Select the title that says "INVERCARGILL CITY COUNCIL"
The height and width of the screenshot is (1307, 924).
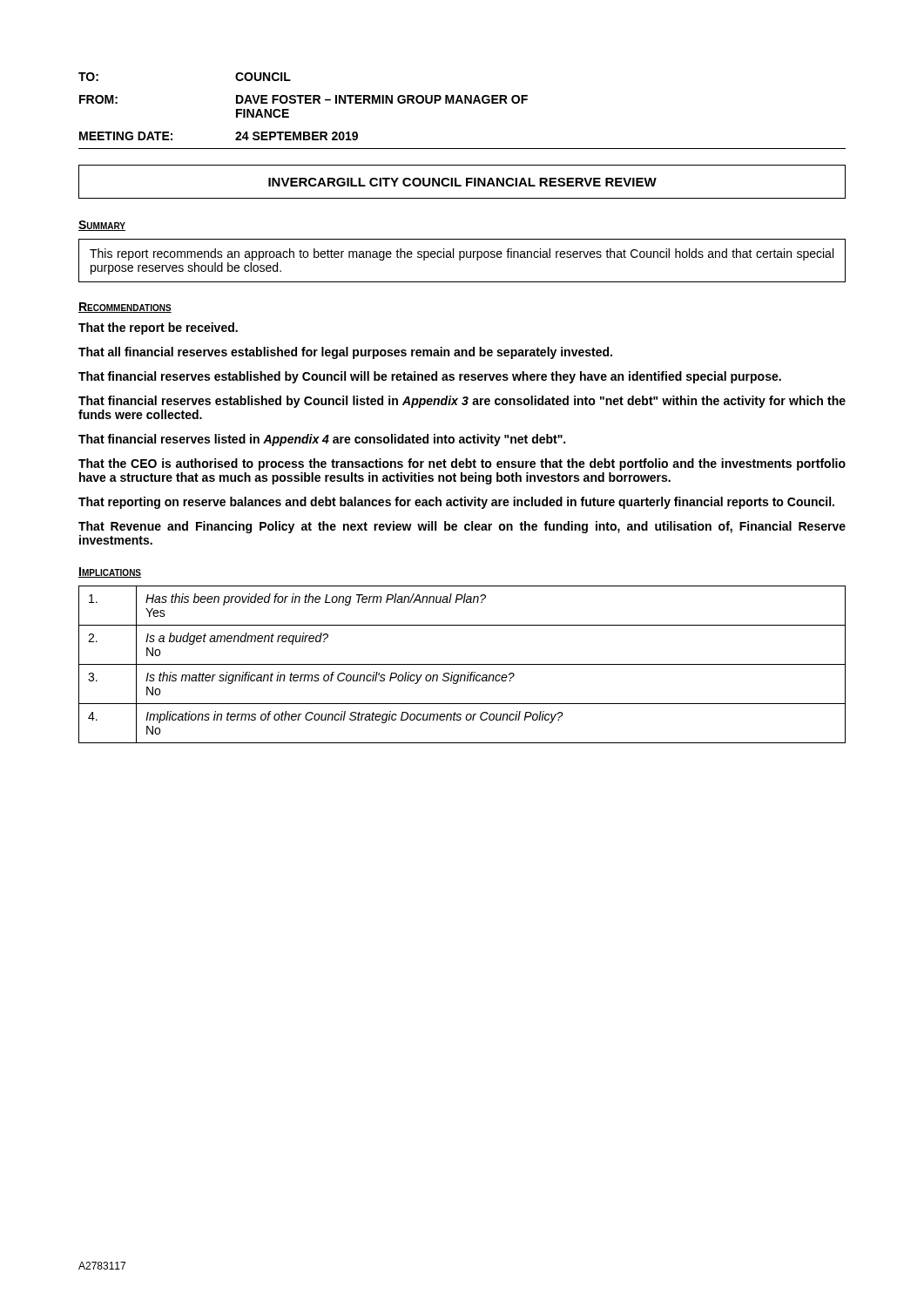(462, 182)
